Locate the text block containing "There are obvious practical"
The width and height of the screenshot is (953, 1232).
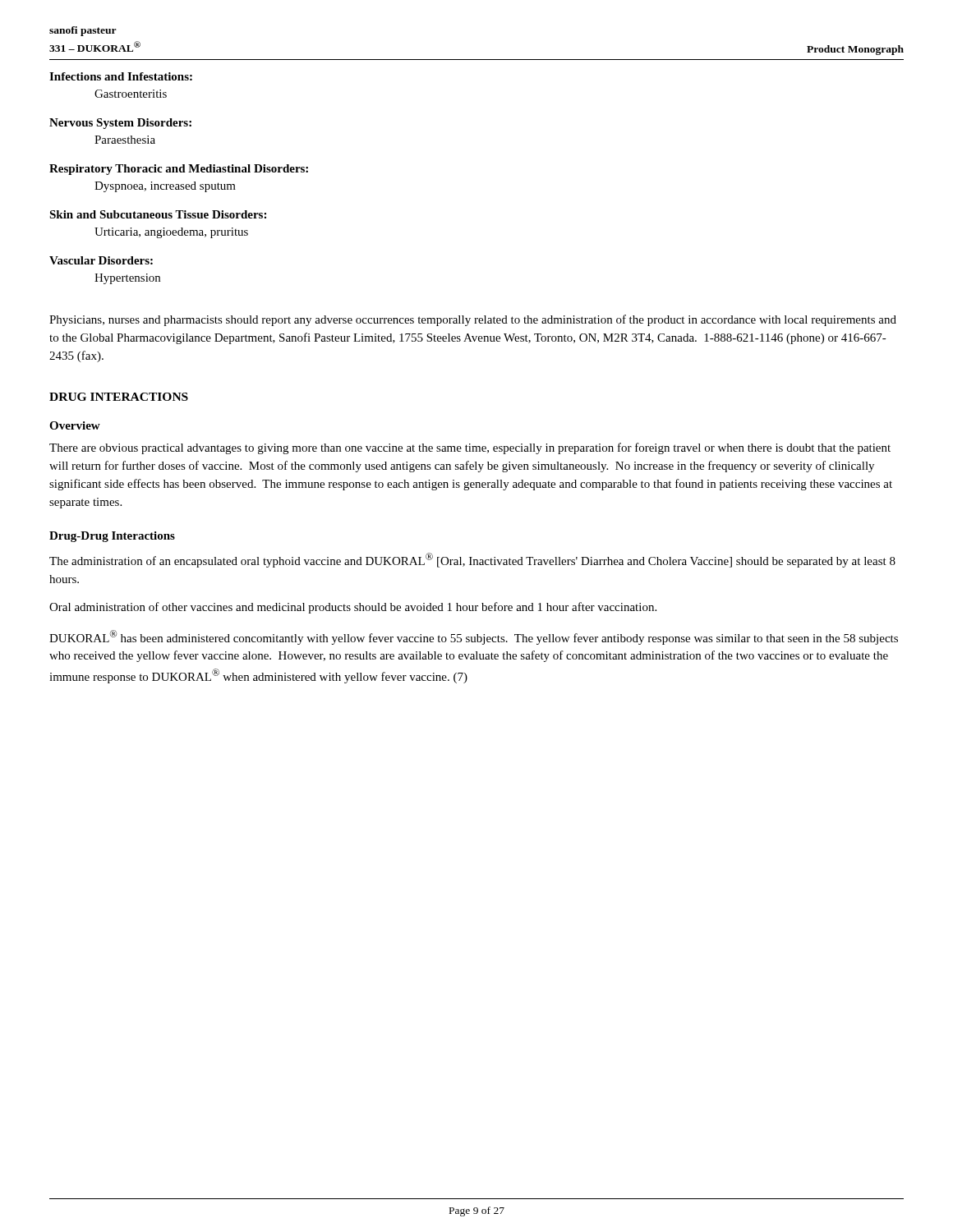pyautogui.click(x=471, y=475)
